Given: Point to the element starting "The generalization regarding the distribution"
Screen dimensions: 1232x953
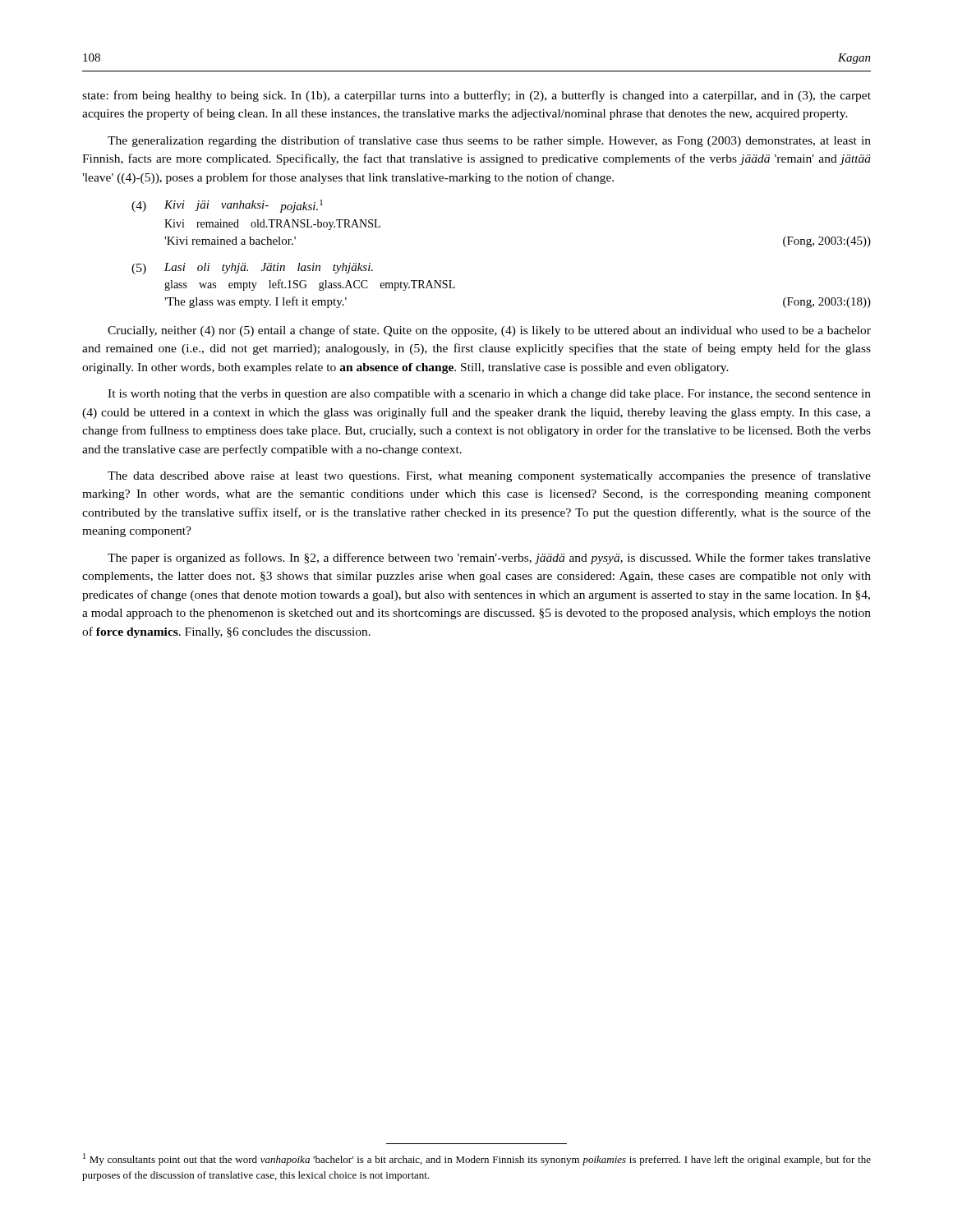Looking at the screenshot, I should tap(476, 159).
